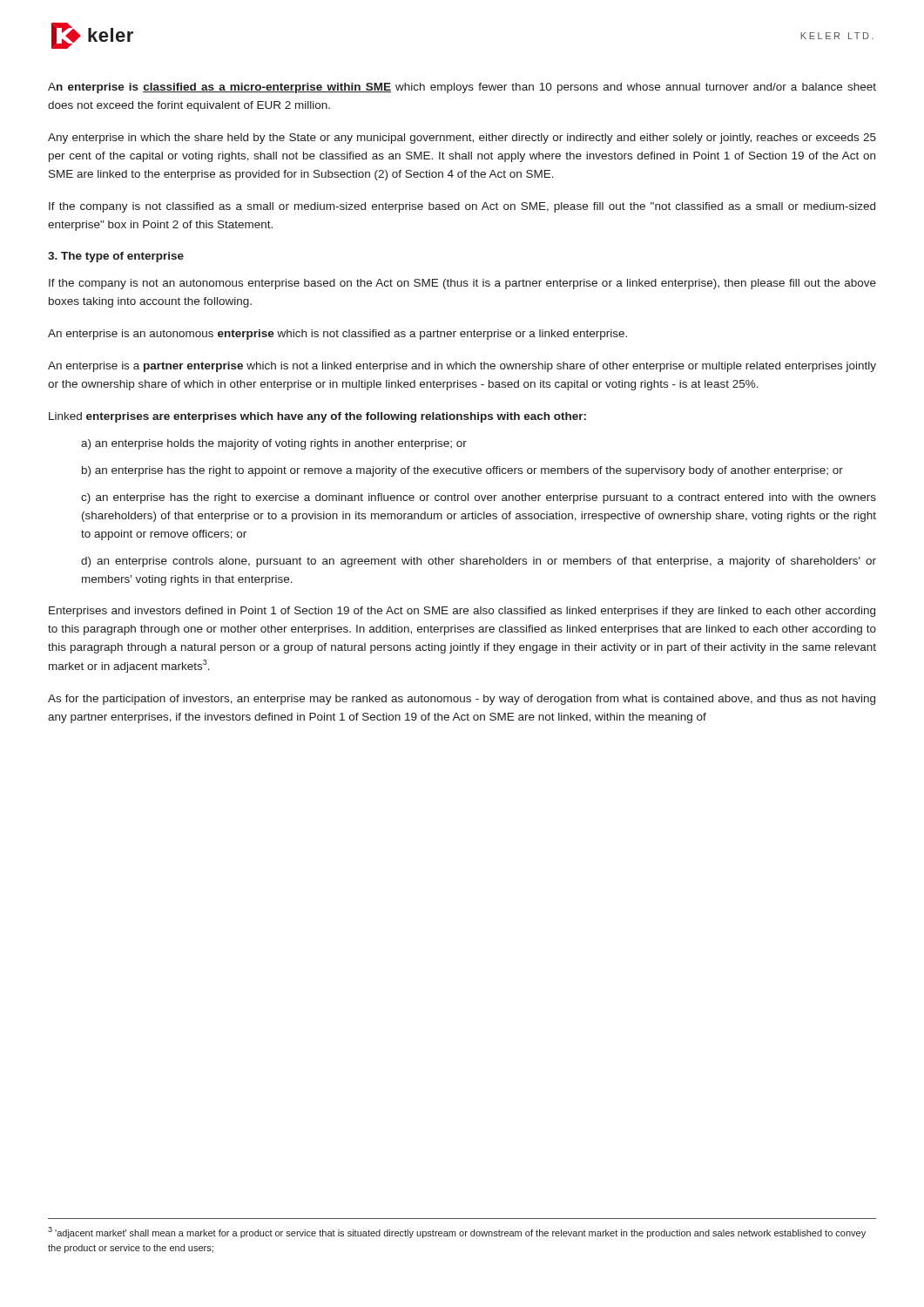Viewport: 924px width, 1307px height.
Task: Point to the region starting "Enterprises and investors"
Action: pyautogui.click(x=462, y=638)
